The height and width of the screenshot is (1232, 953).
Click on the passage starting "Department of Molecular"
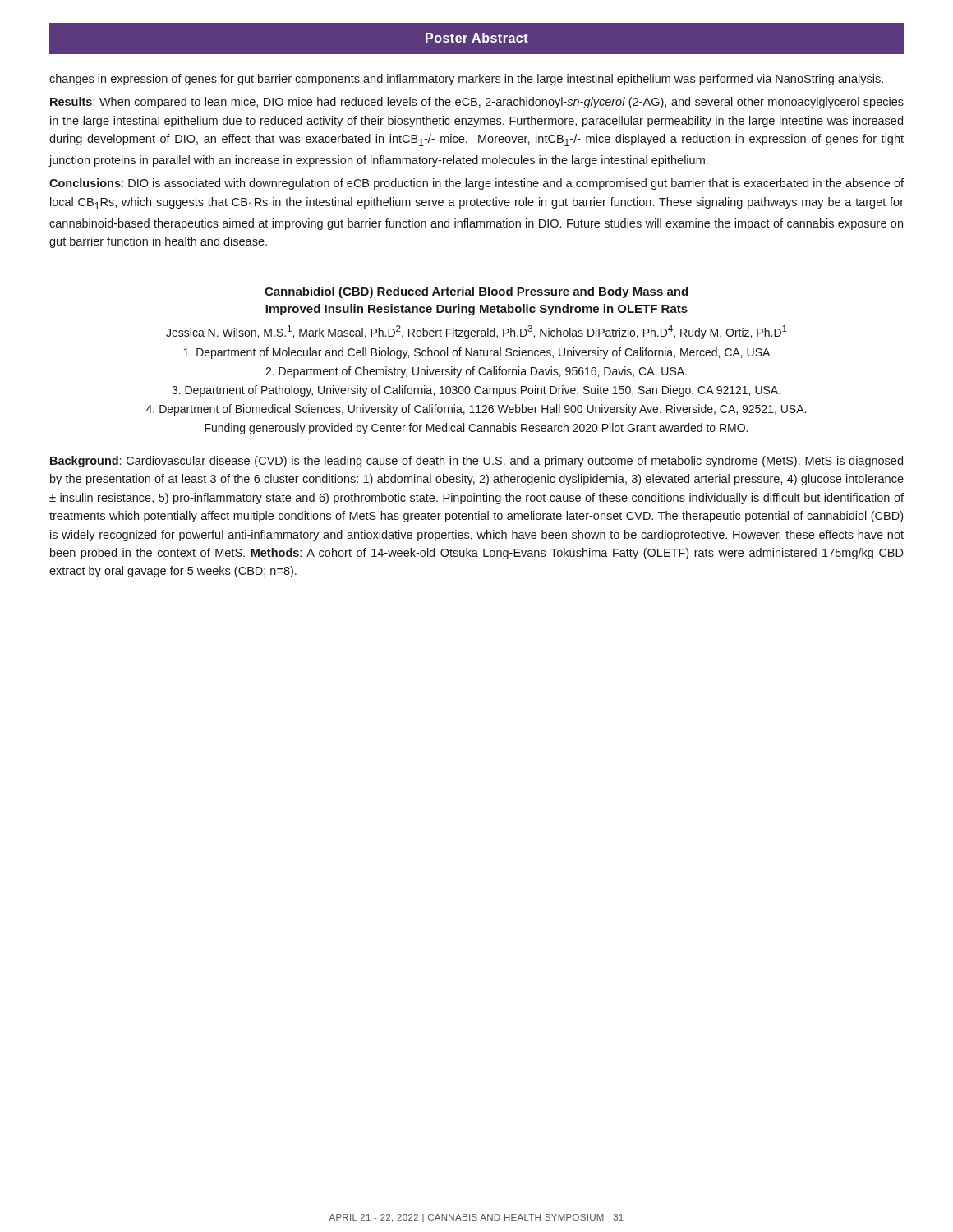476,352
